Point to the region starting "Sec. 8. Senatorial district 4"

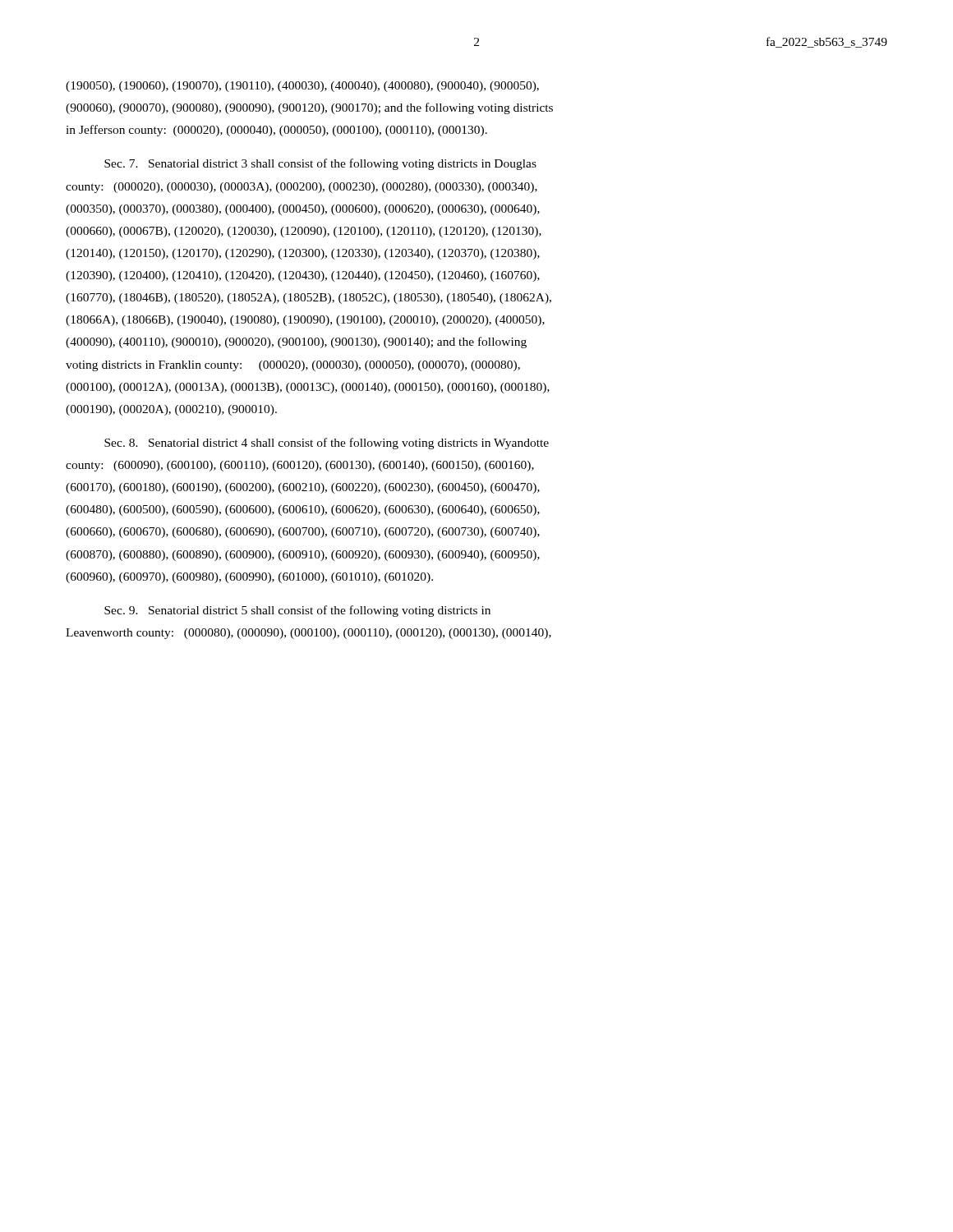[x=476, y=509]
